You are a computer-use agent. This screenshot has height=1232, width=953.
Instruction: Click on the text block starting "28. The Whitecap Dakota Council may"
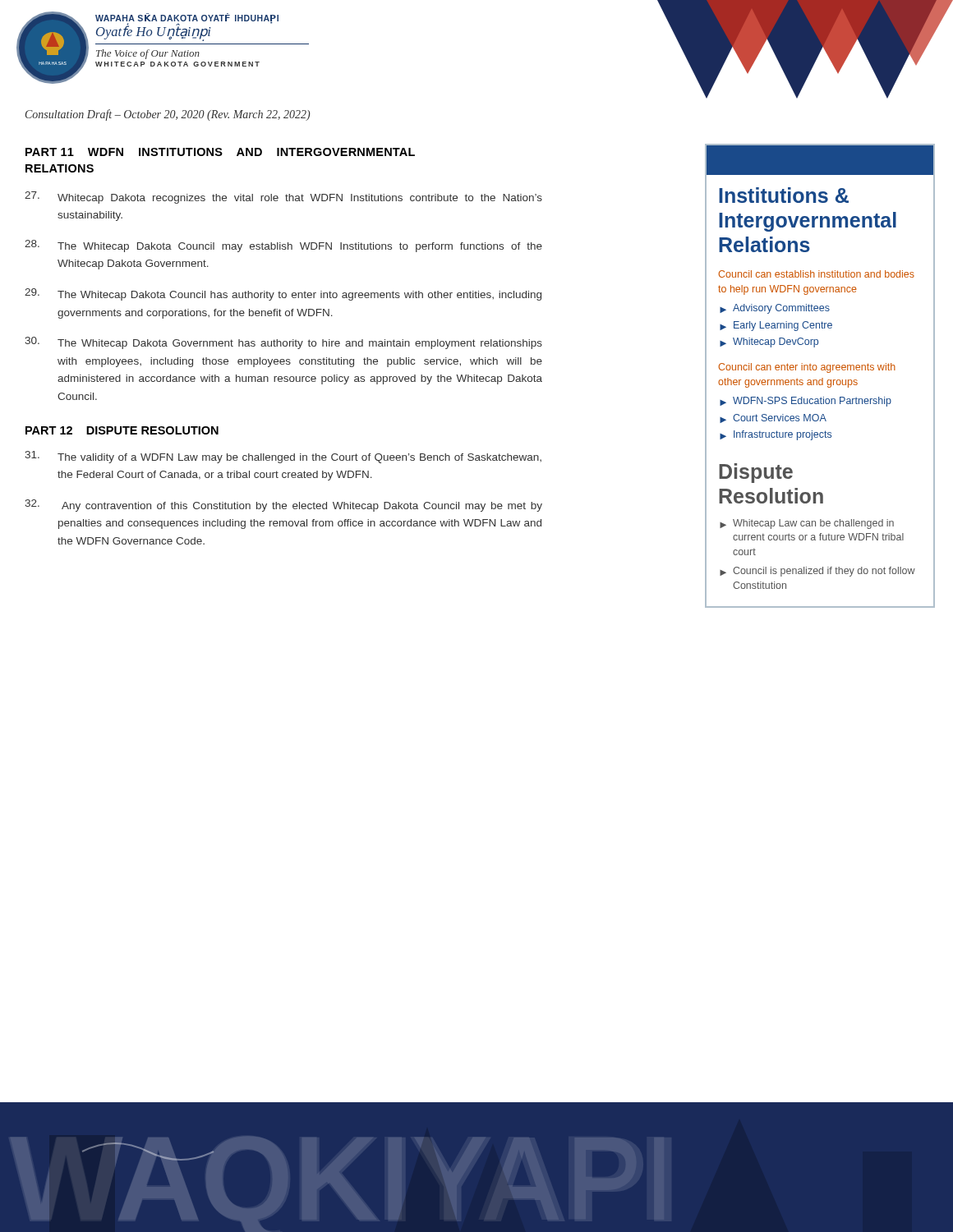click(283, 255)
